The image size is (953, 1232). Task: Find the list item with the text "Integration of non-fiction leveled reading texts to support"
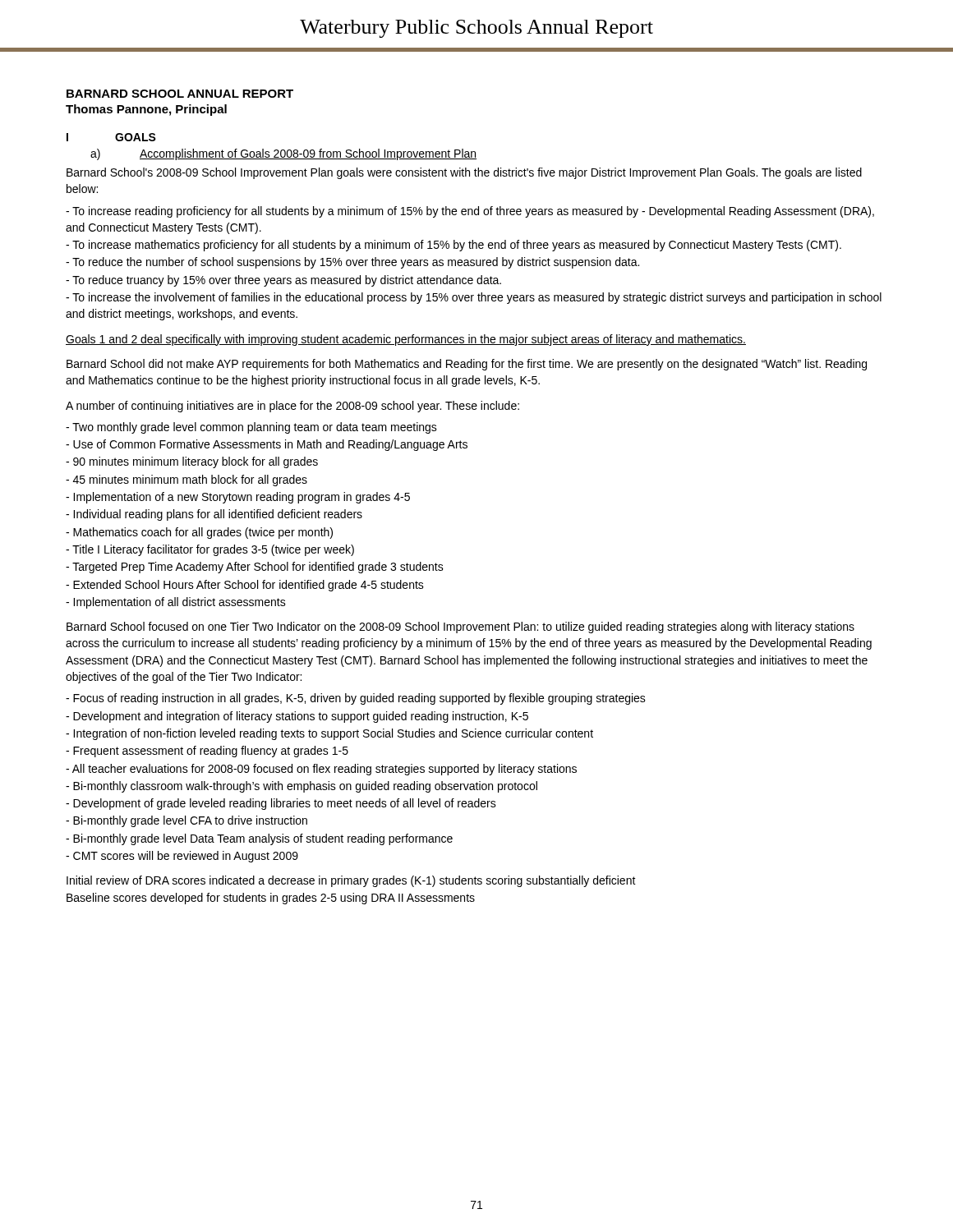329,733
